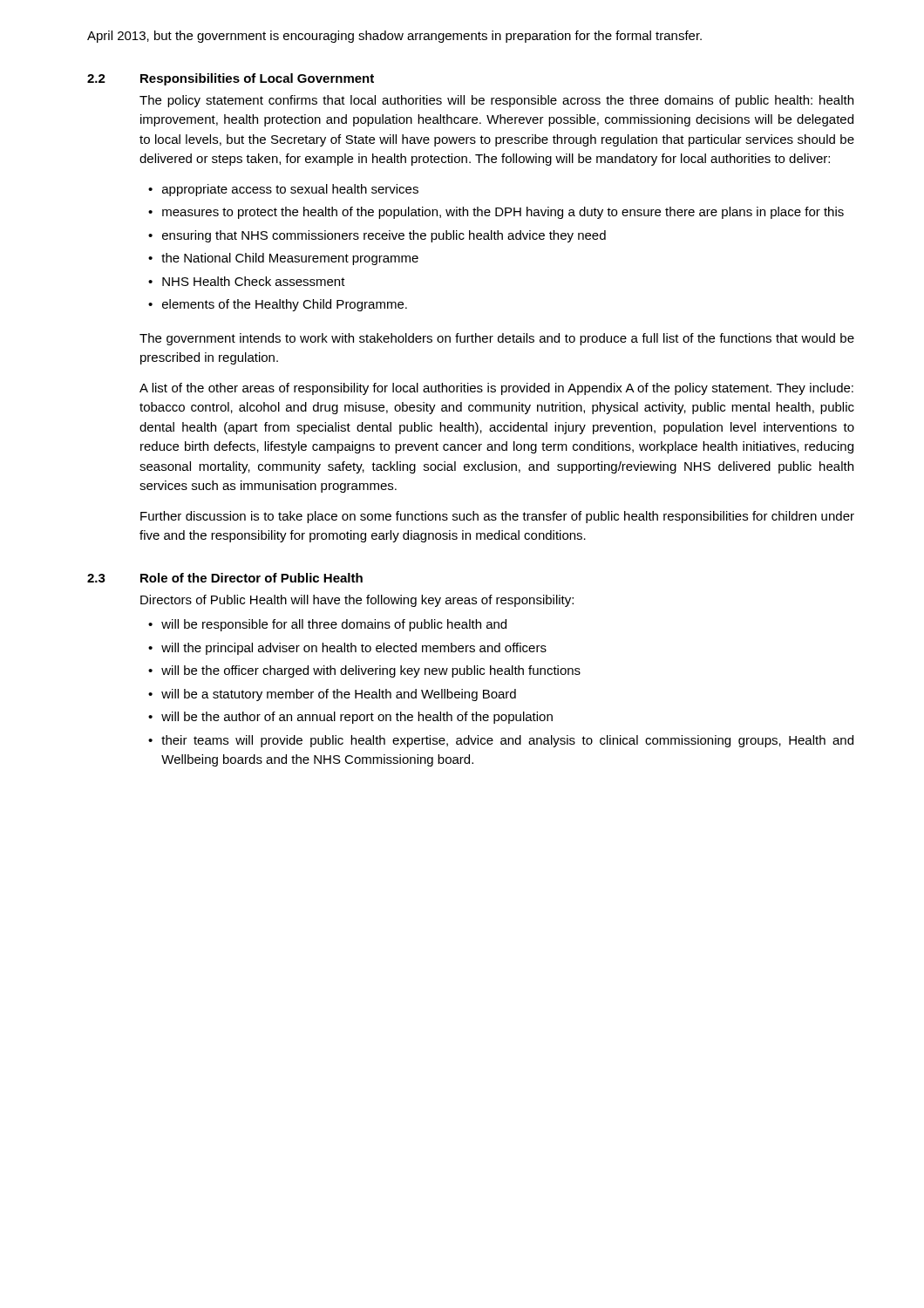924x1308 pixels.
Task: Click on the list item that says "elements of the Healthy Child"
Action: (285, 304)
